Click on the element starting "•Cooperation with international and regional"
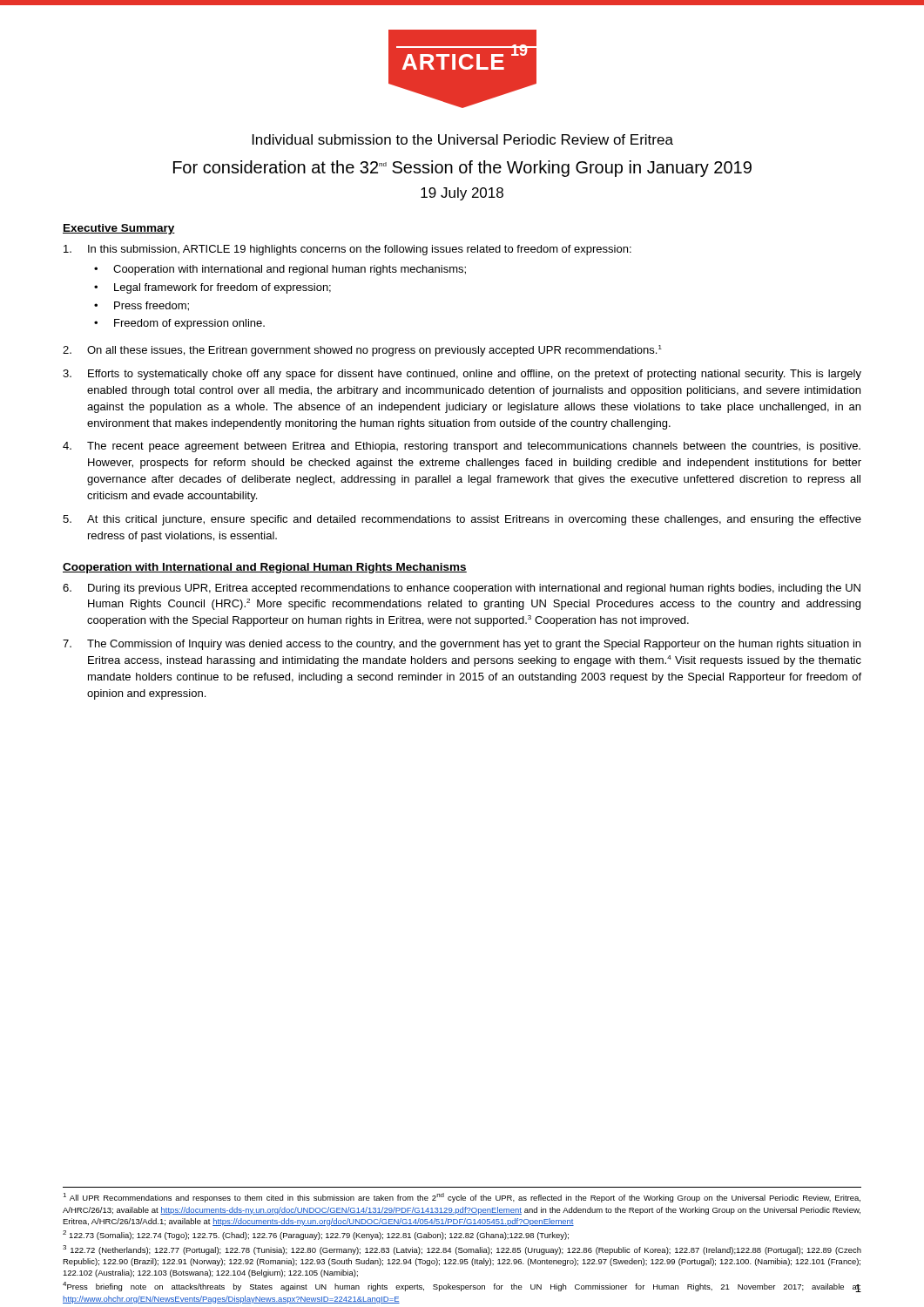This screenshot has width=924, height=1307. (x=277, y=270)
